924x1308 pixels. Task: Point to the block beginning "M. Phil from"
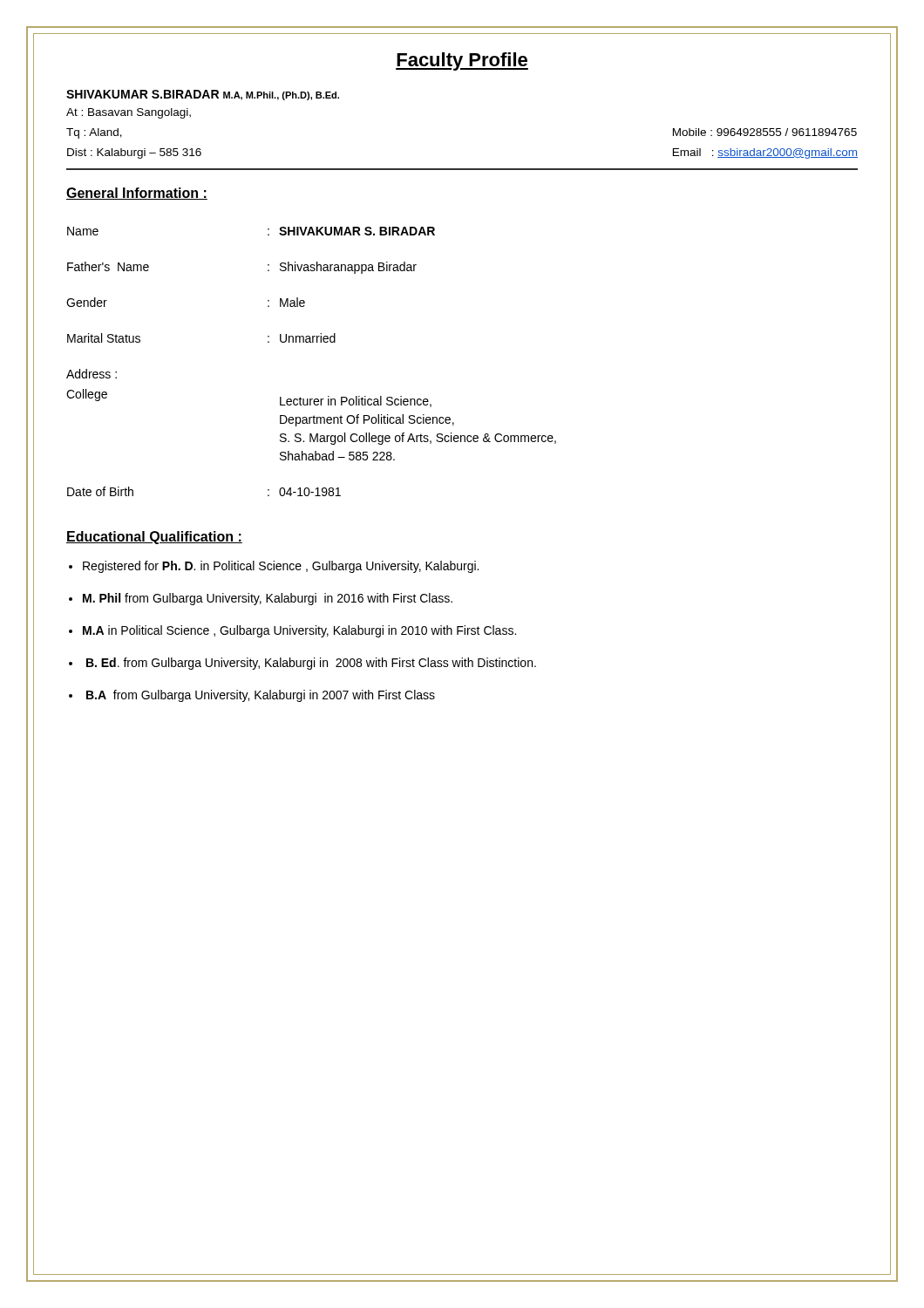[x=268, y=598]
